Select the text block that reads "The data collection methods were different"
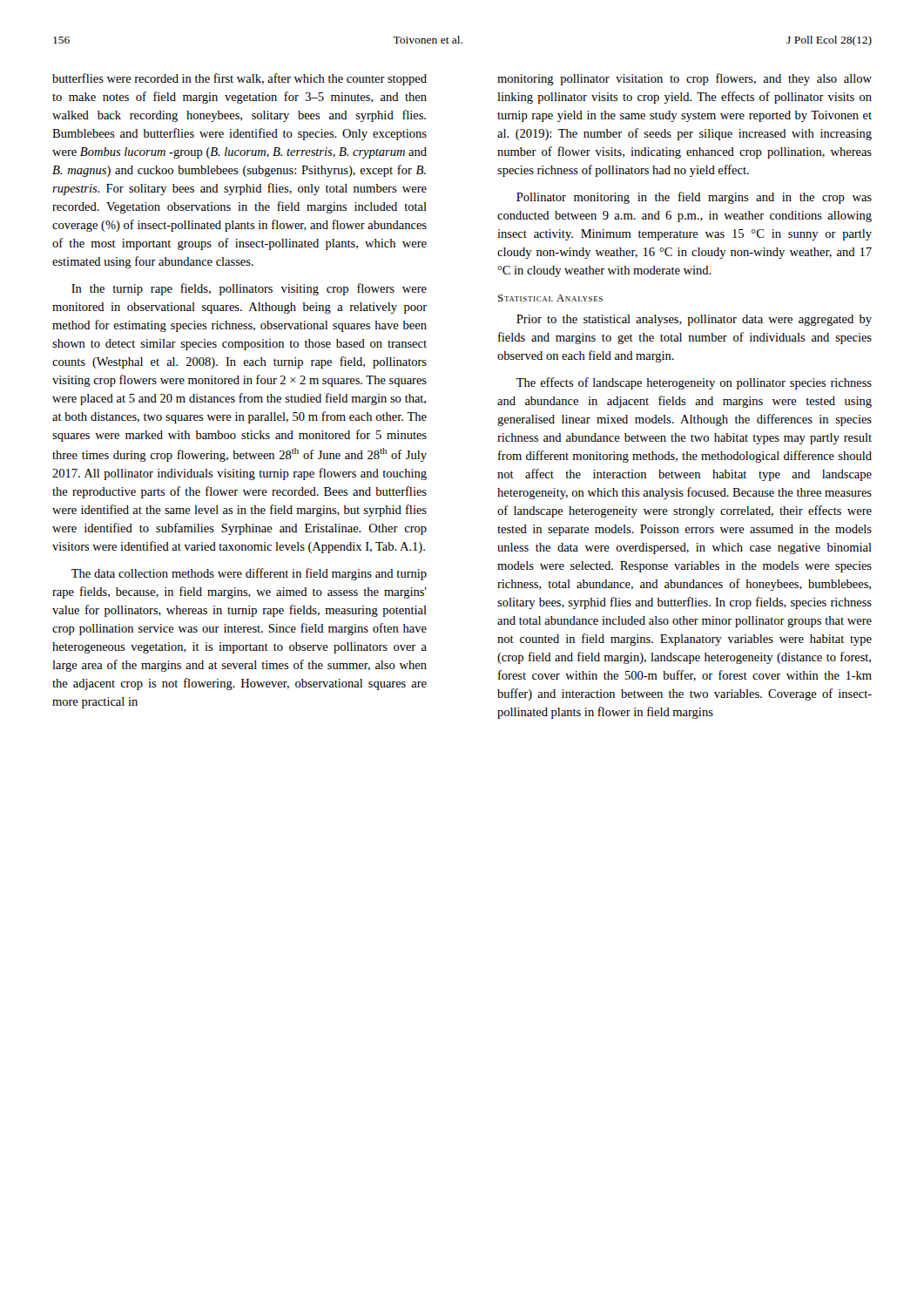Viewport: 924px width, 1307px height. (240, 638)
